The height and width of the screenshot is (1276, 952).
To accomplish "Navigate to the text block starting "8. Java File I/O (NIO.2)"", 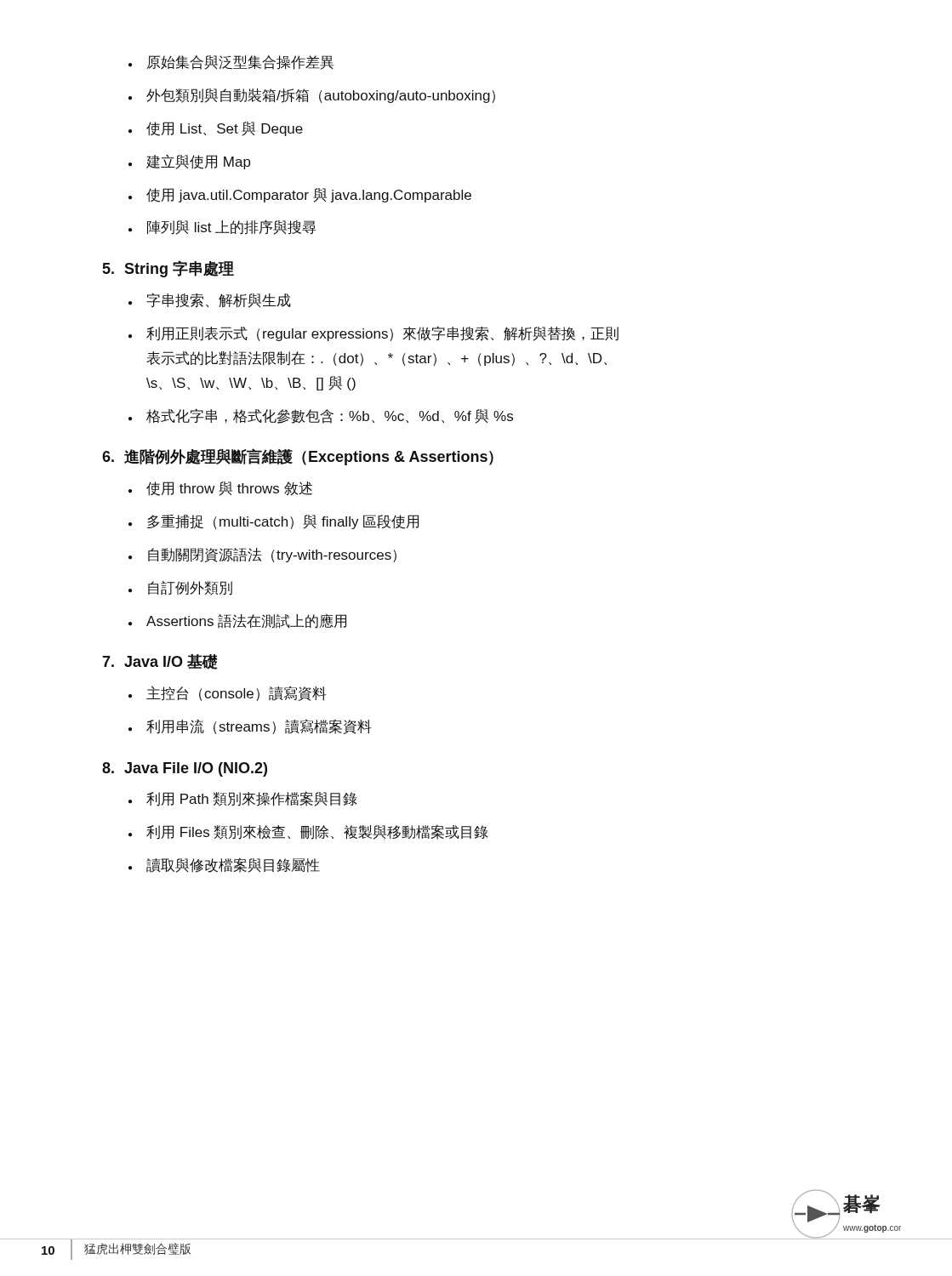I will 185,768.
